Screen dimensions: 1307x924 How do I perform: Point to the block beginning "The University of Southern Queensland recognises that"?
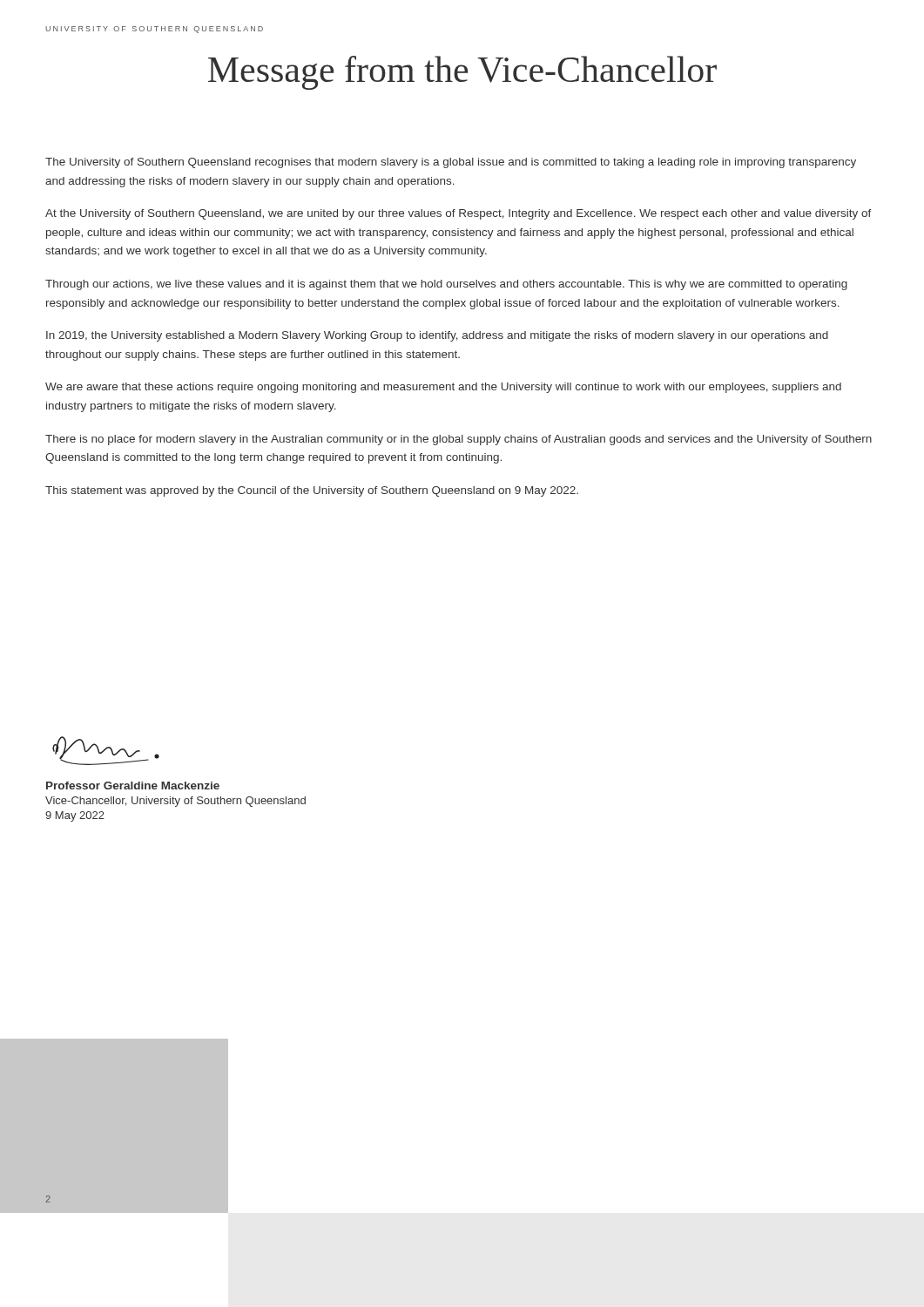[x=462, y=171]
